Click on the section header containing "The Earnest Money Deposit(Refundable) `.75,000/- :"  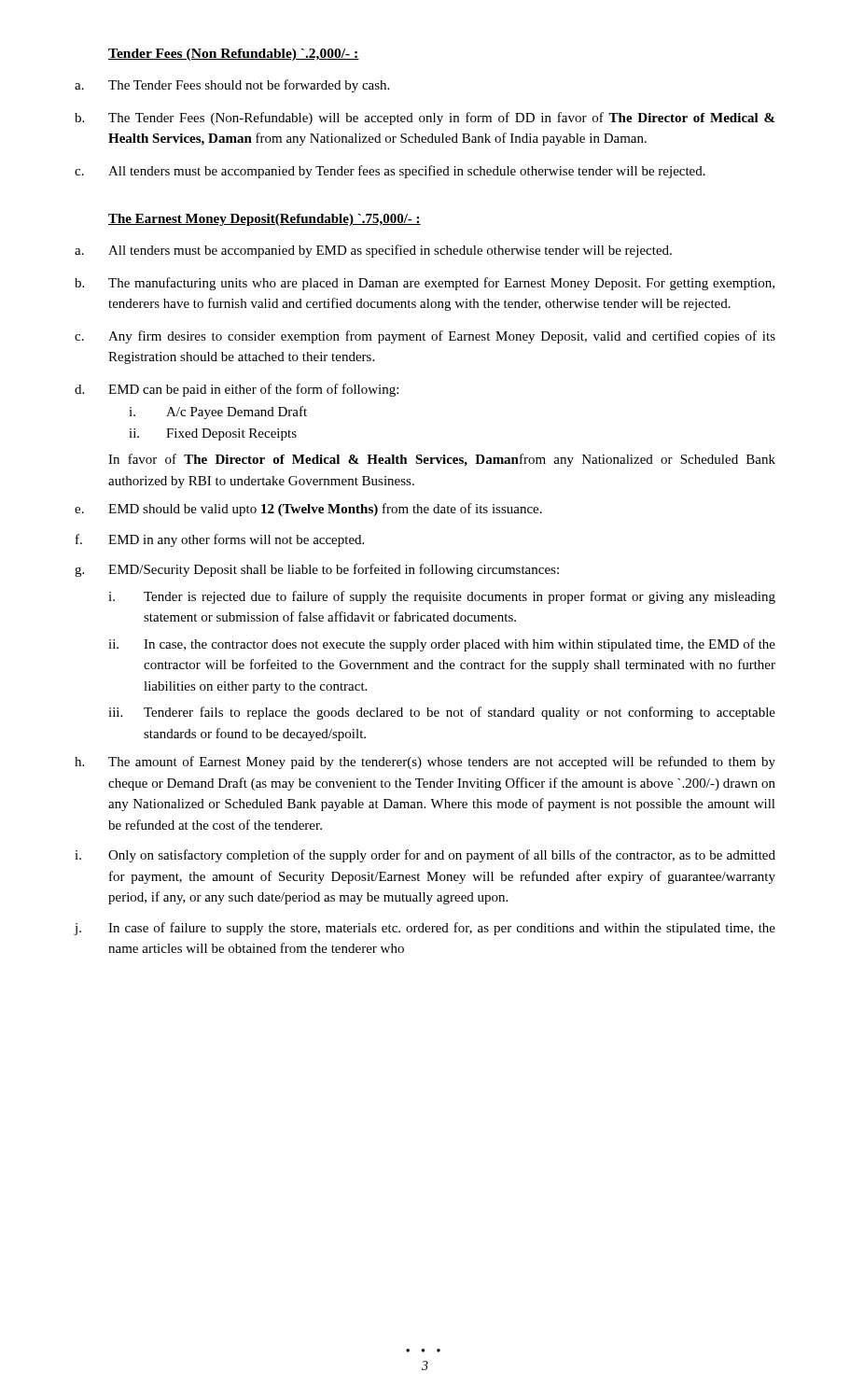264,218
